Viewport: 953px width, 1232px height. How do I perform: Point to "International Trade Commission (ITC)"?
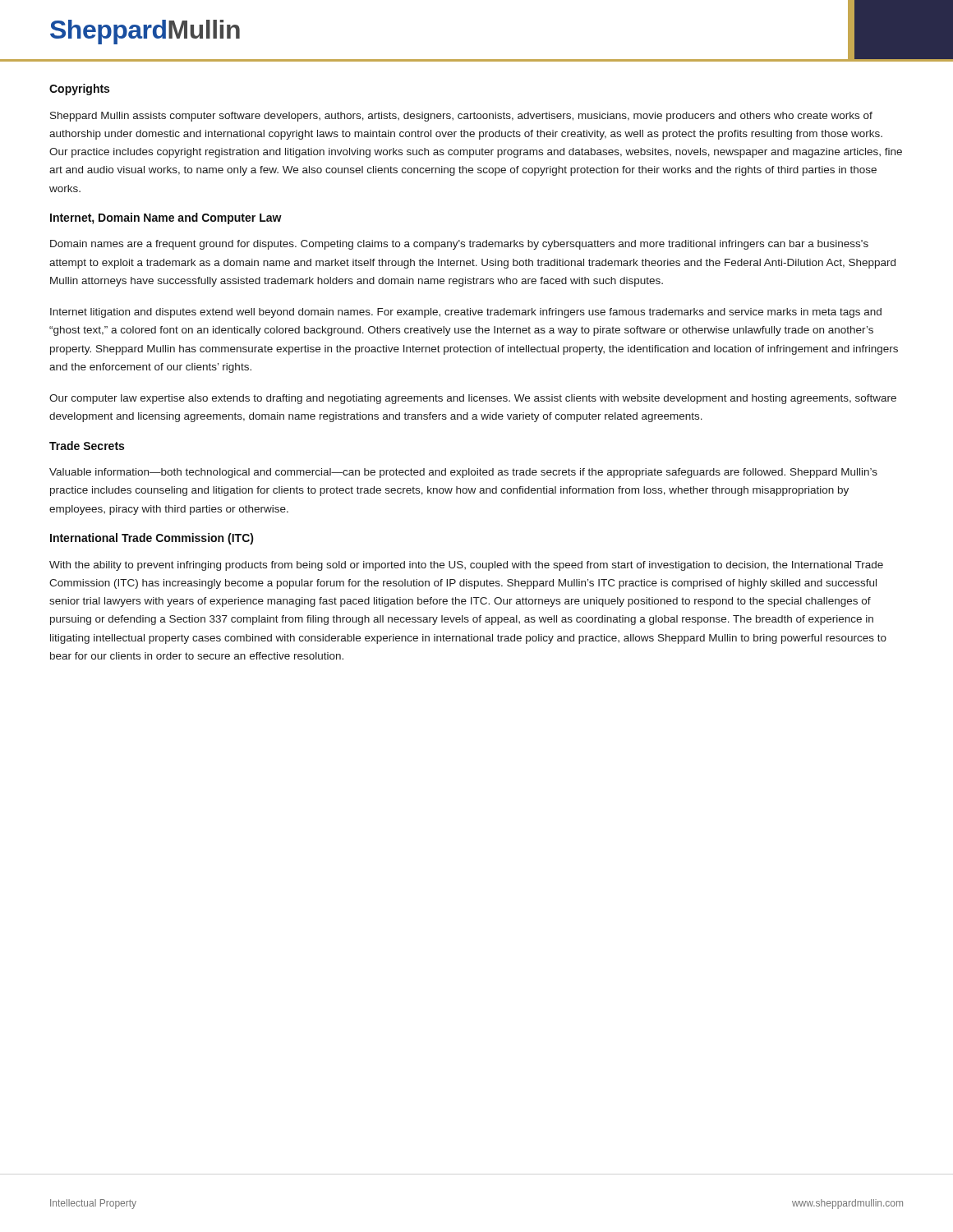[x=152, y=539]
